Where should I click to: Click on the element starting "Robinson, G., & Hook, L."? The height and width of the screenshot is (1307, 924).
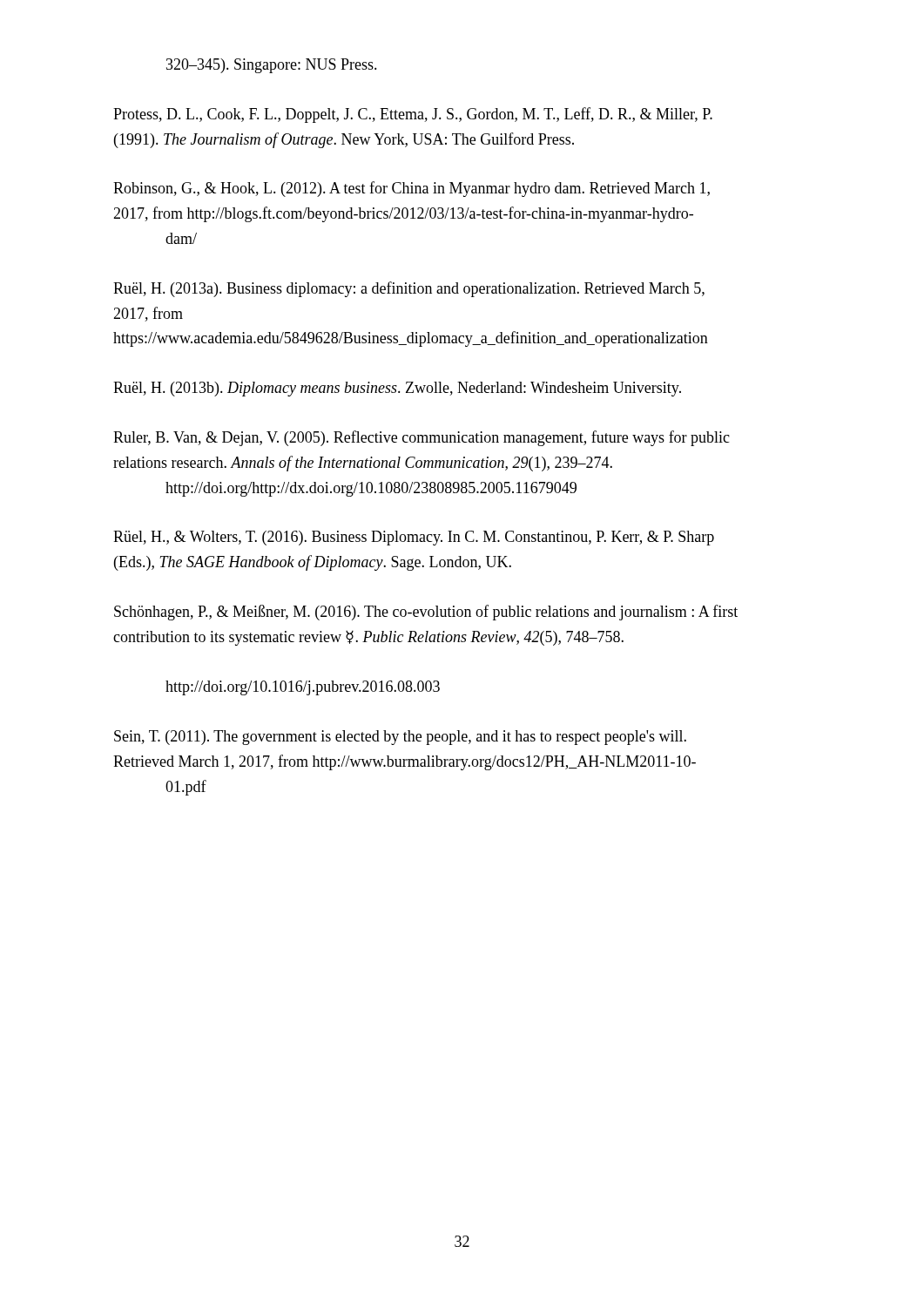point(412,216)
